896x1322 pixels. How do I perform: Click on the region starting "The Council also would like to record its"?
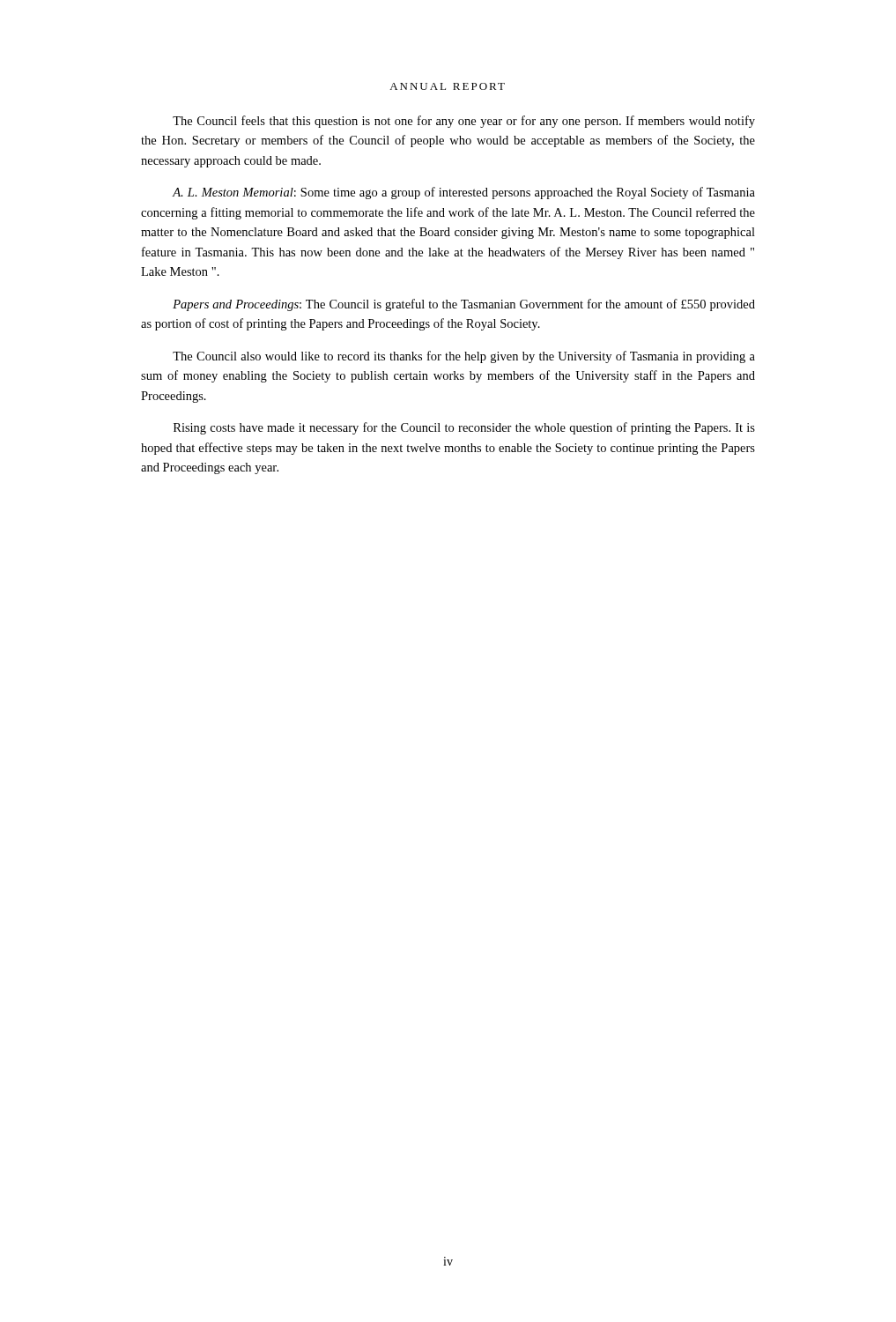(448, 376)
